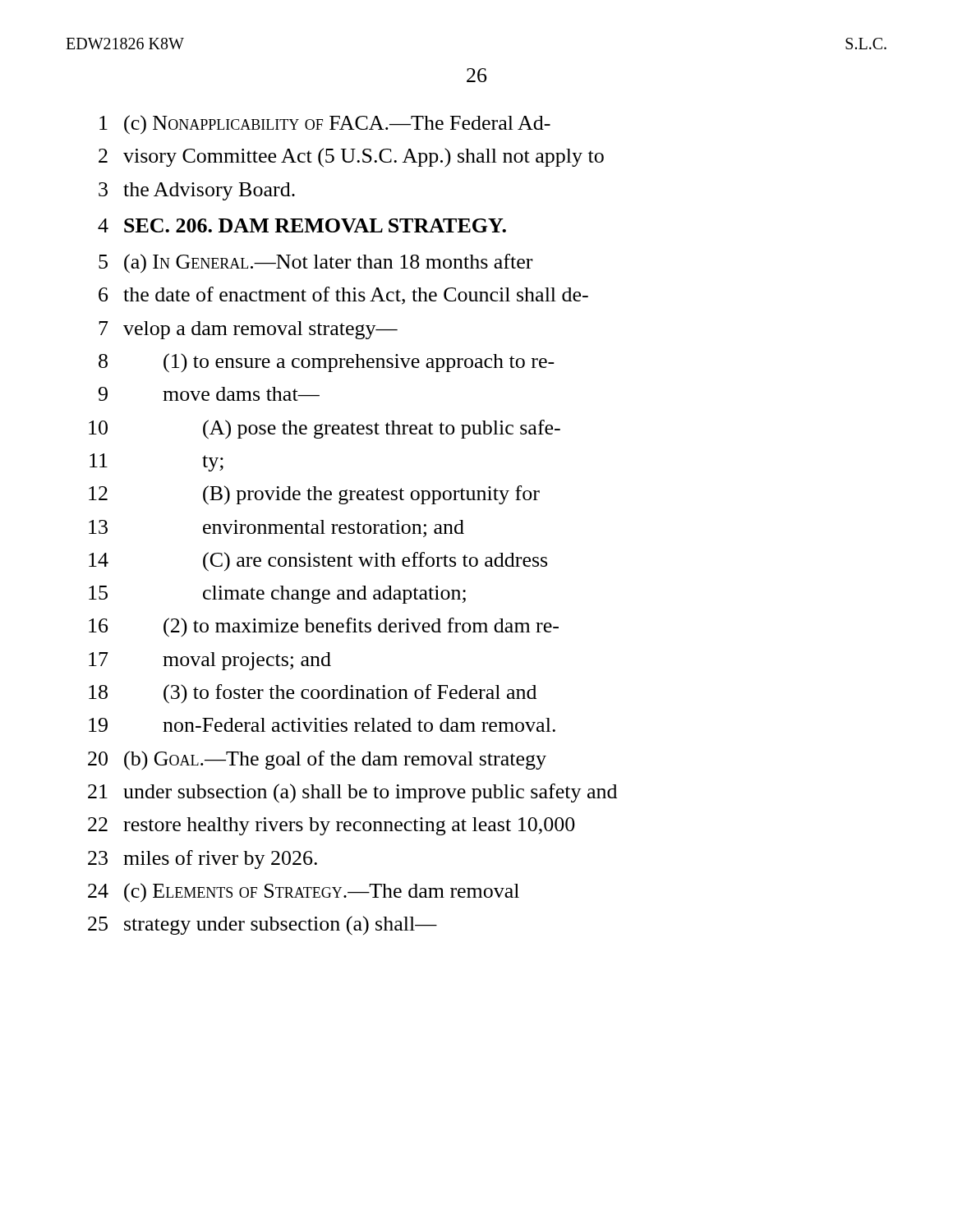Screen dimensions: 1232x953
Task: Locate the section header containing "4 SEC. 206. DAM REMOVAL STRATEGY."
Action: point(476,226)
